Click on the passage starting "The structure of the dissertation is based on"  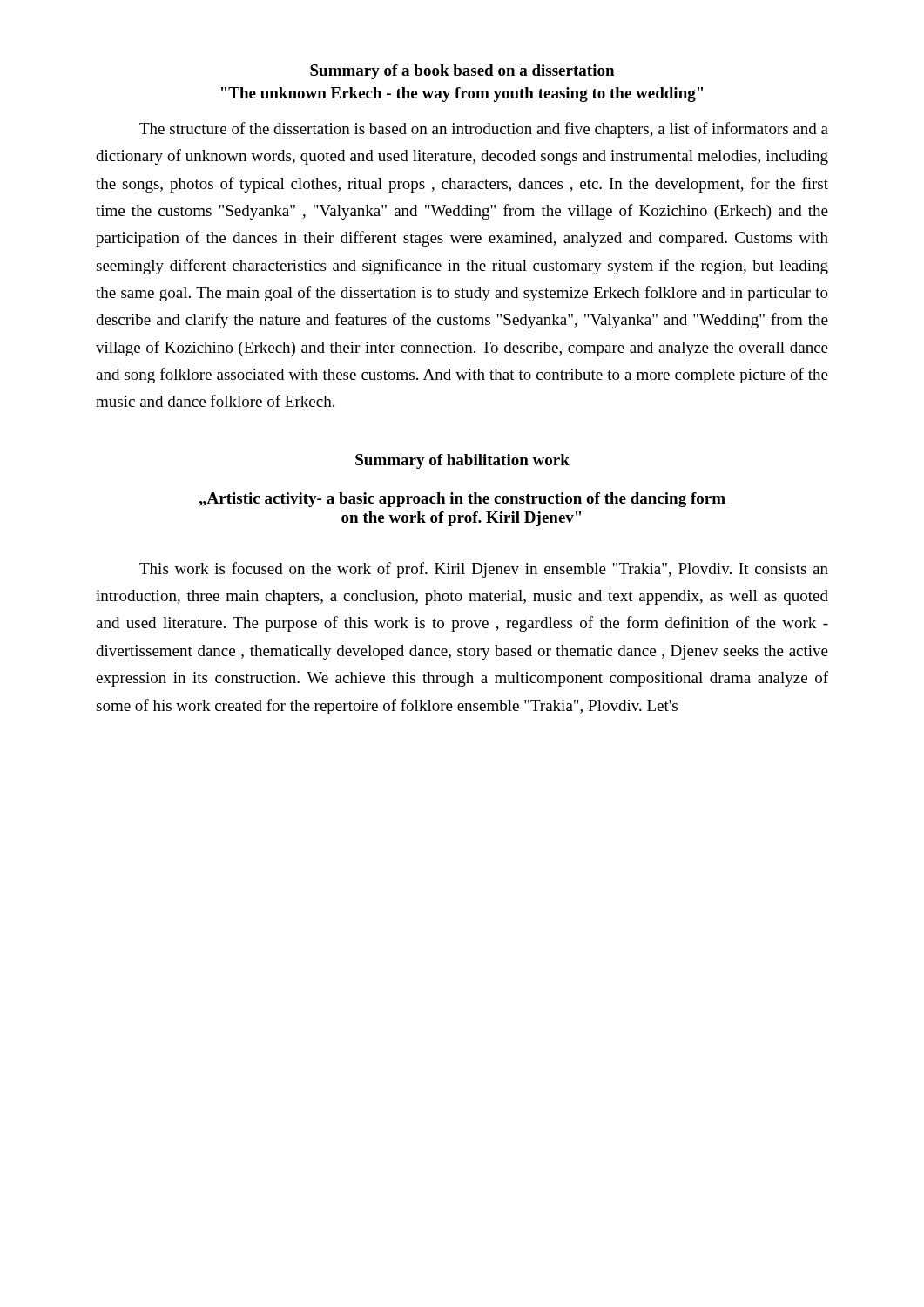click(x=462, y=265)
